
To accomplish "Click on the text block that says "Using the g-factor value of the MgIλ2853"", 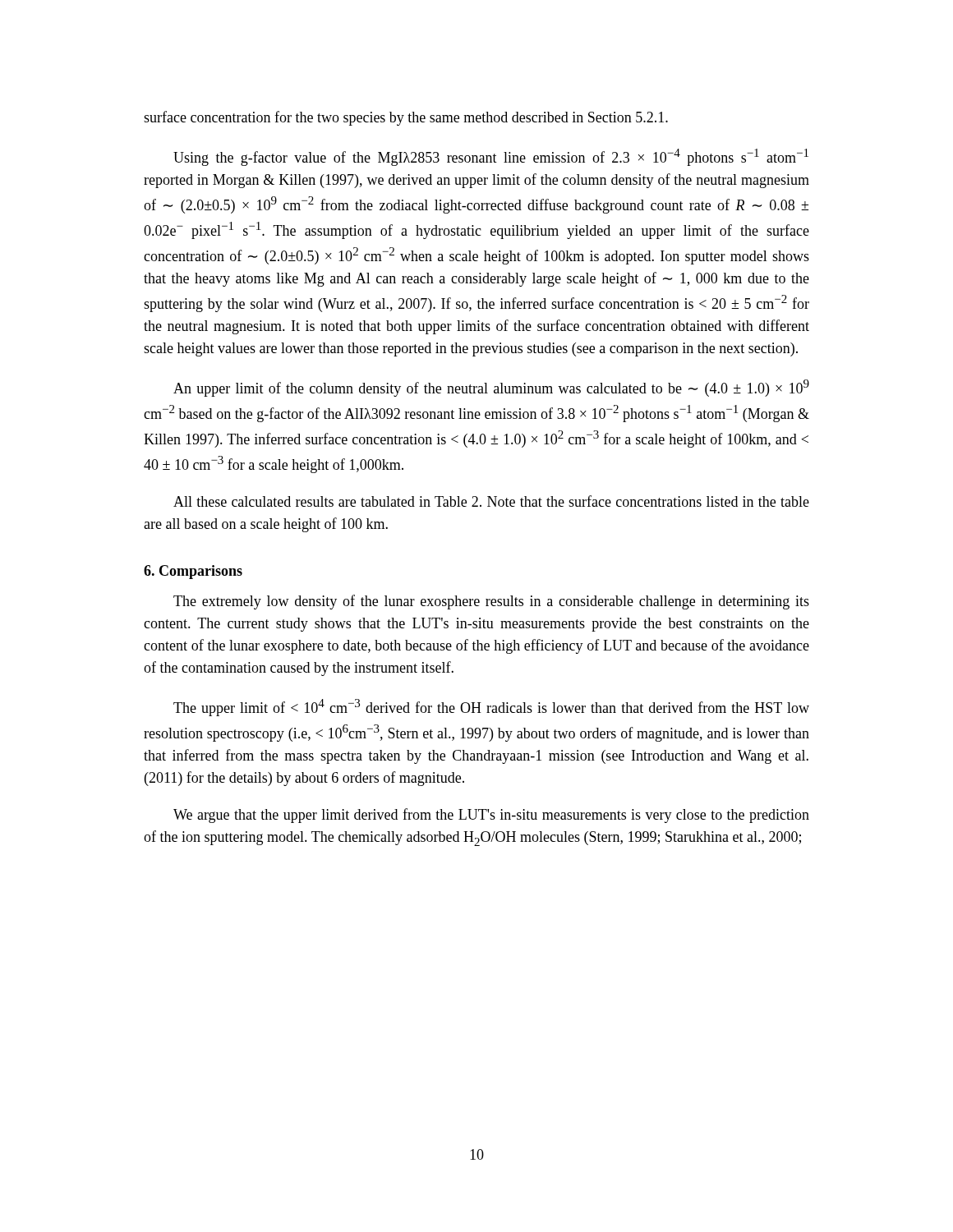I will tap(476, 251).
